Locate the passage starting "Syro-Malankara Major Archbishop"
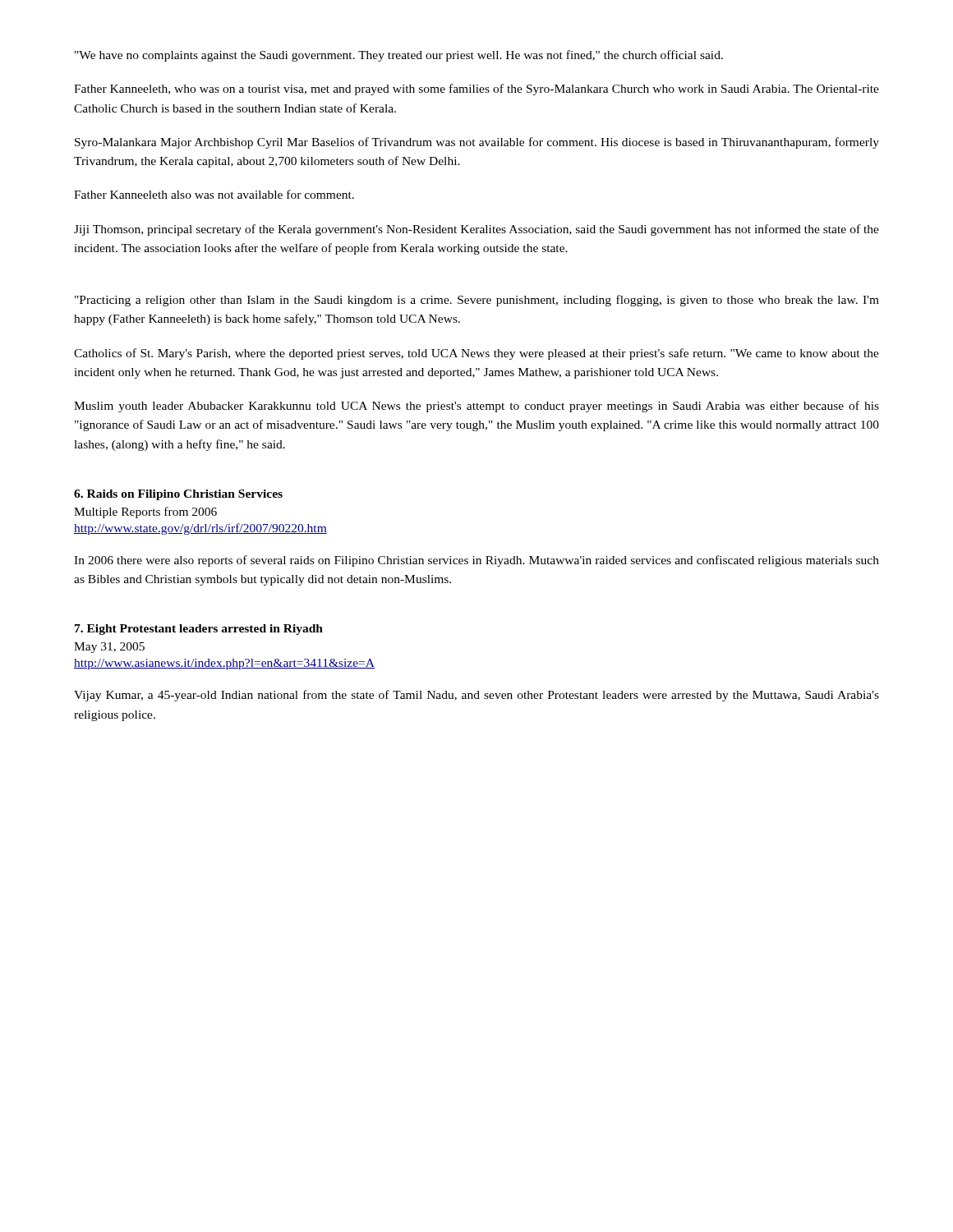 tap(476, 151)
